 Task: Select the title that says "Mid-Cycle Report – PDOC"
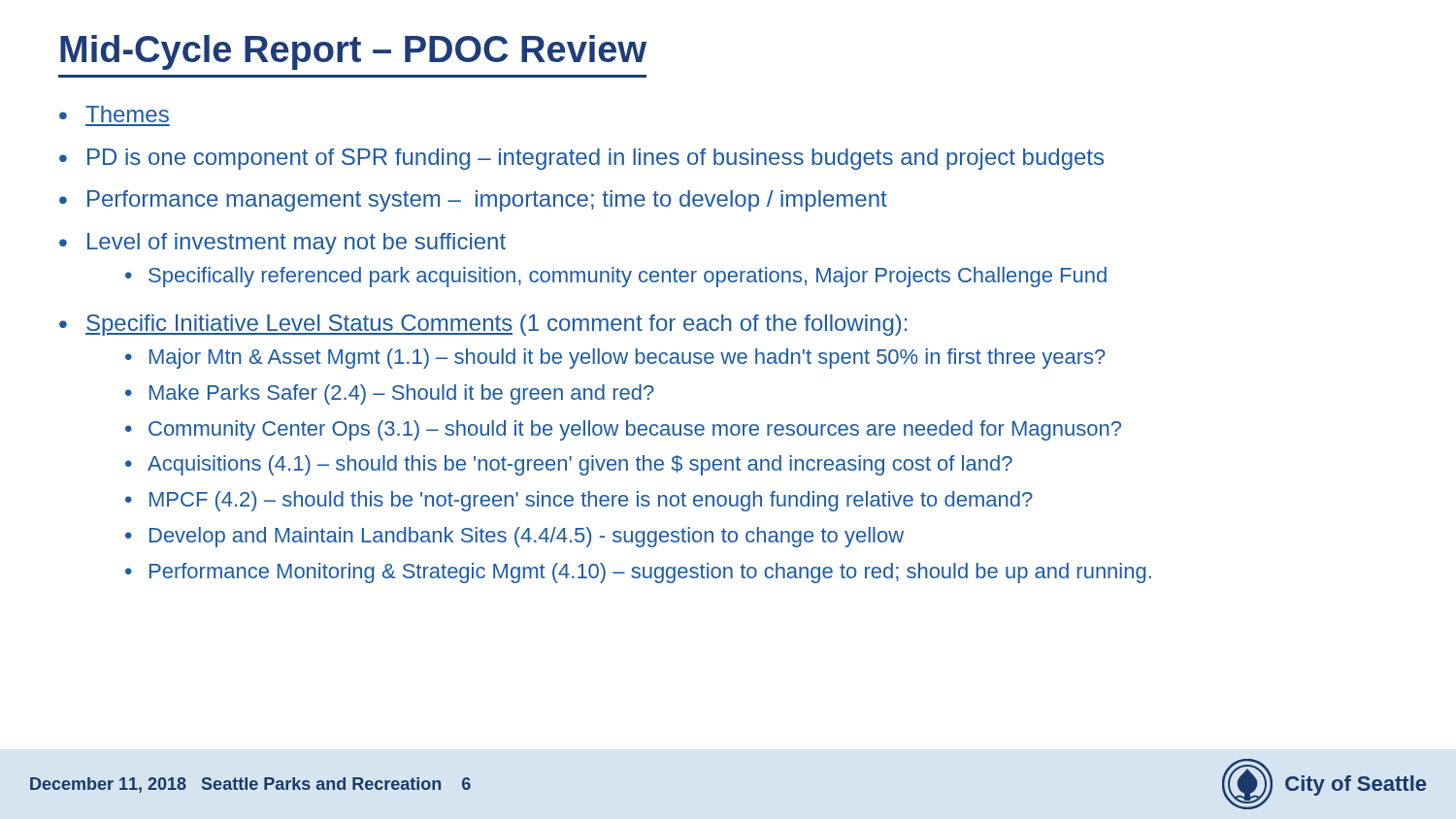352,53
